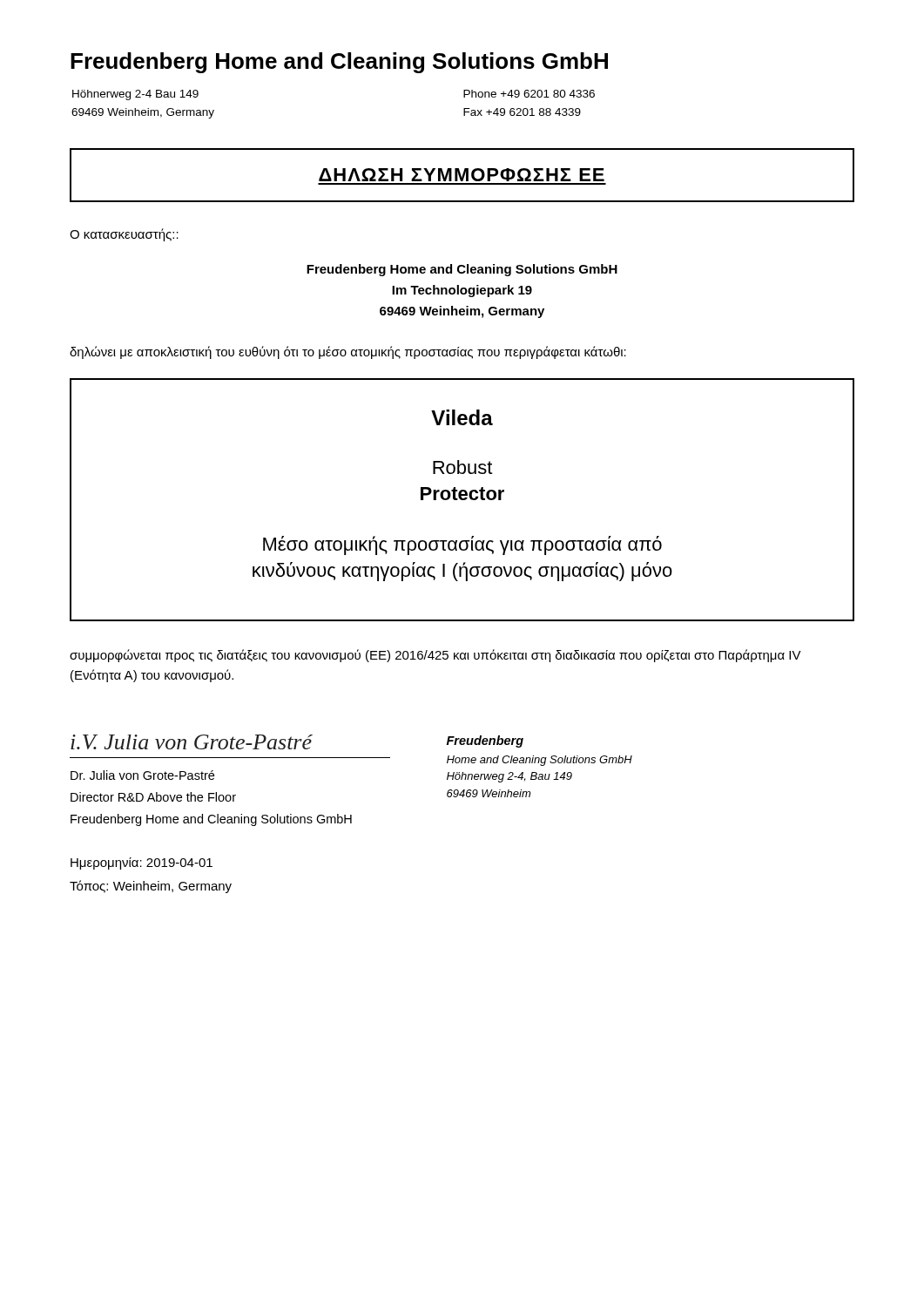Find the title that says "Freudenberg Home and Cleaning"
Viewport: 924px width, 1307px height.
[x=462, y=61]
